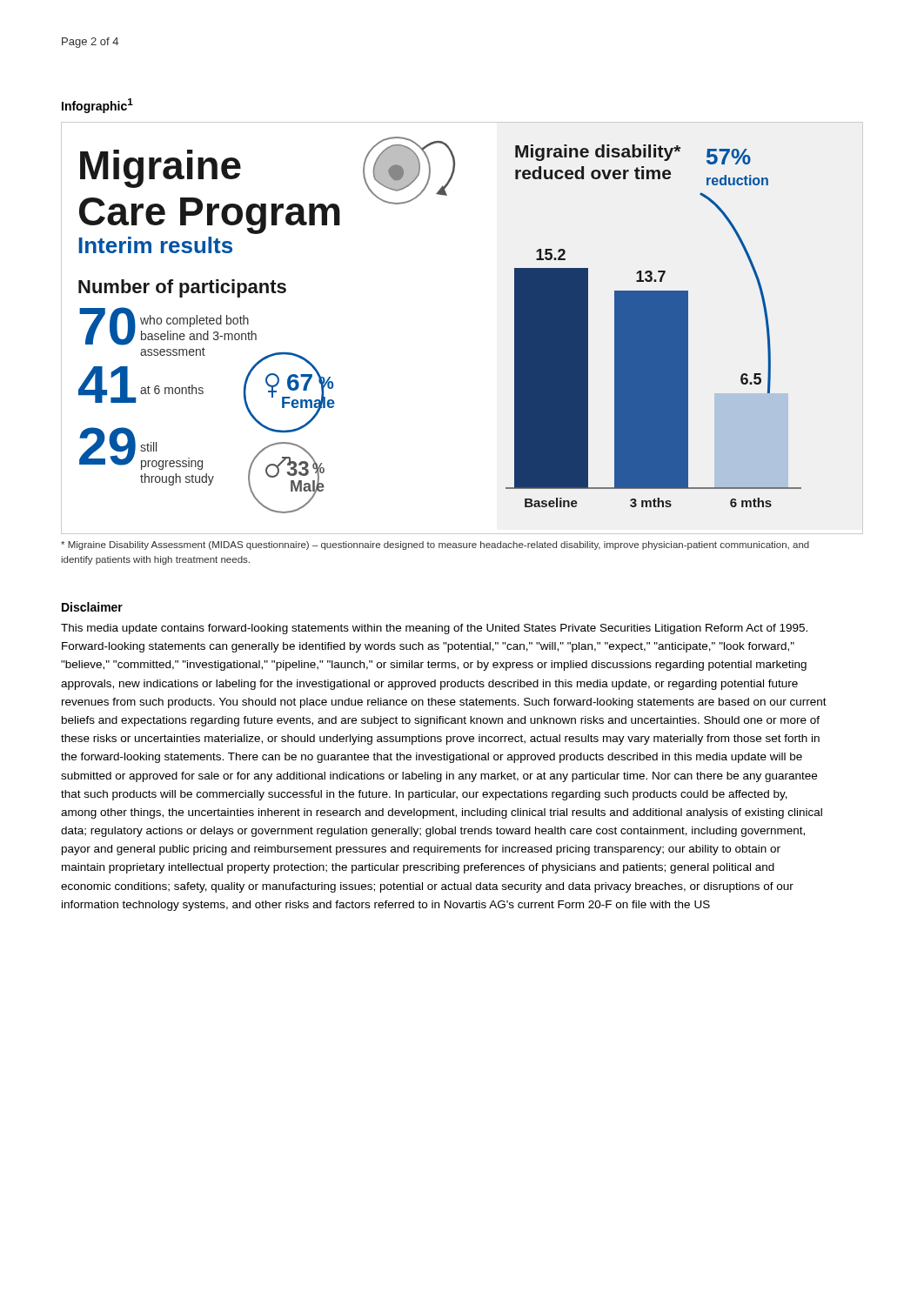Viewport: 924px width, 1305px height.
Task: Select the infographic
Action: click(462, 328)
